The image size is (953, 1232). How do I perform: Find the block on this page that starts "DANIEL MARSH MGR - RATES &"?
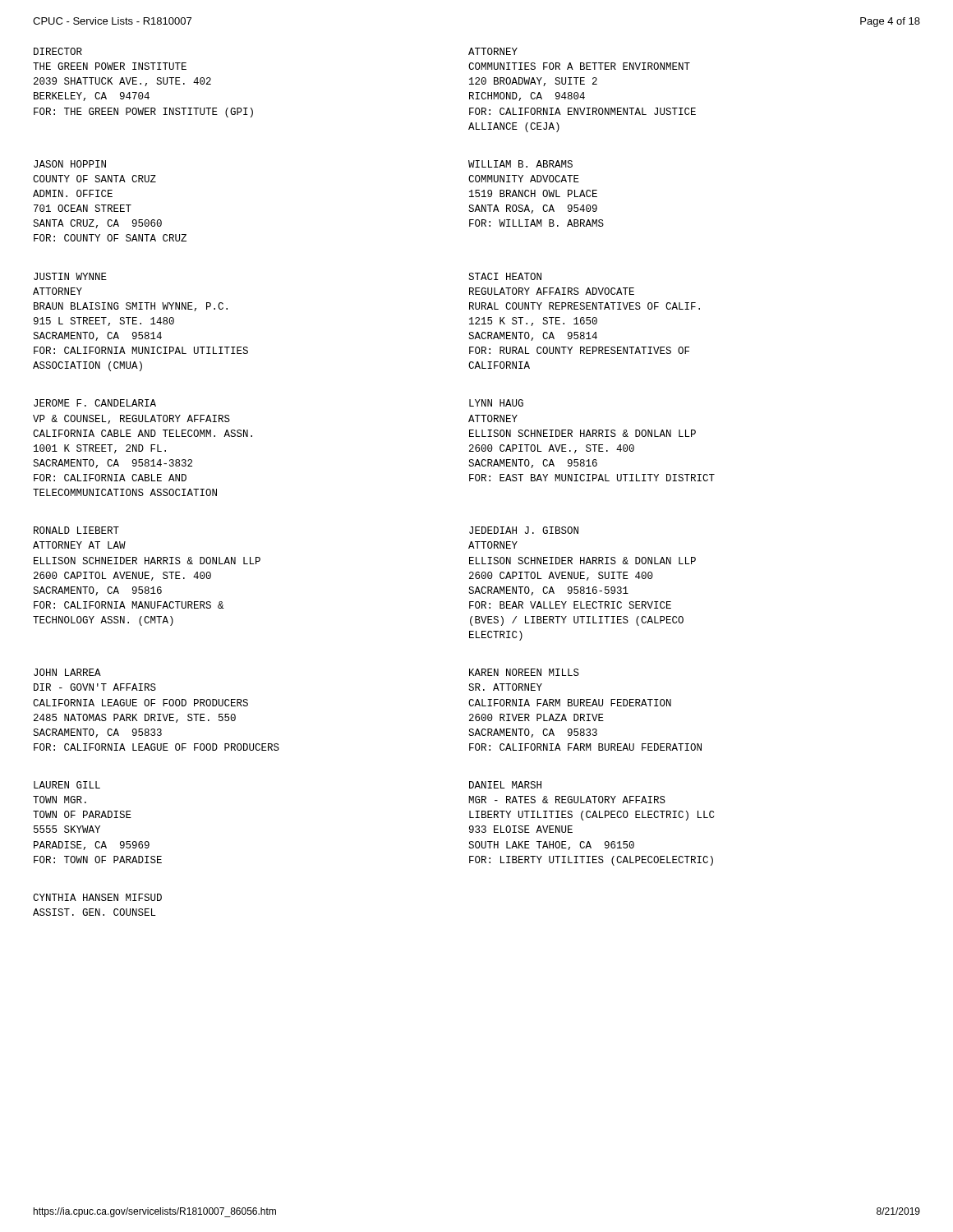[686, 823]
